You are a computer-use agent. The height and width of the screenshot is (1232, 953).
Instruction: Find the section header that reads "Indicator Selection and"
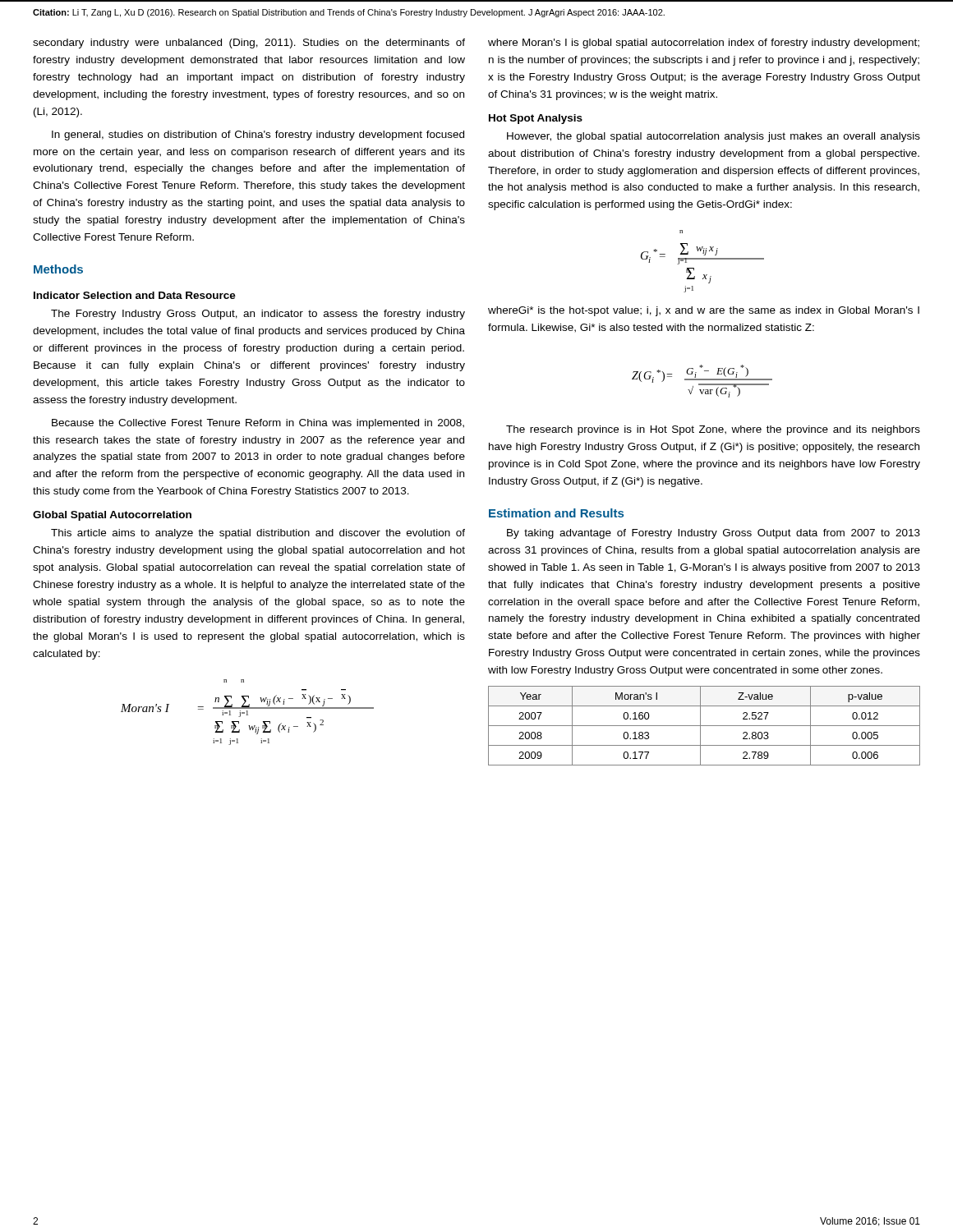pos(134,295)
